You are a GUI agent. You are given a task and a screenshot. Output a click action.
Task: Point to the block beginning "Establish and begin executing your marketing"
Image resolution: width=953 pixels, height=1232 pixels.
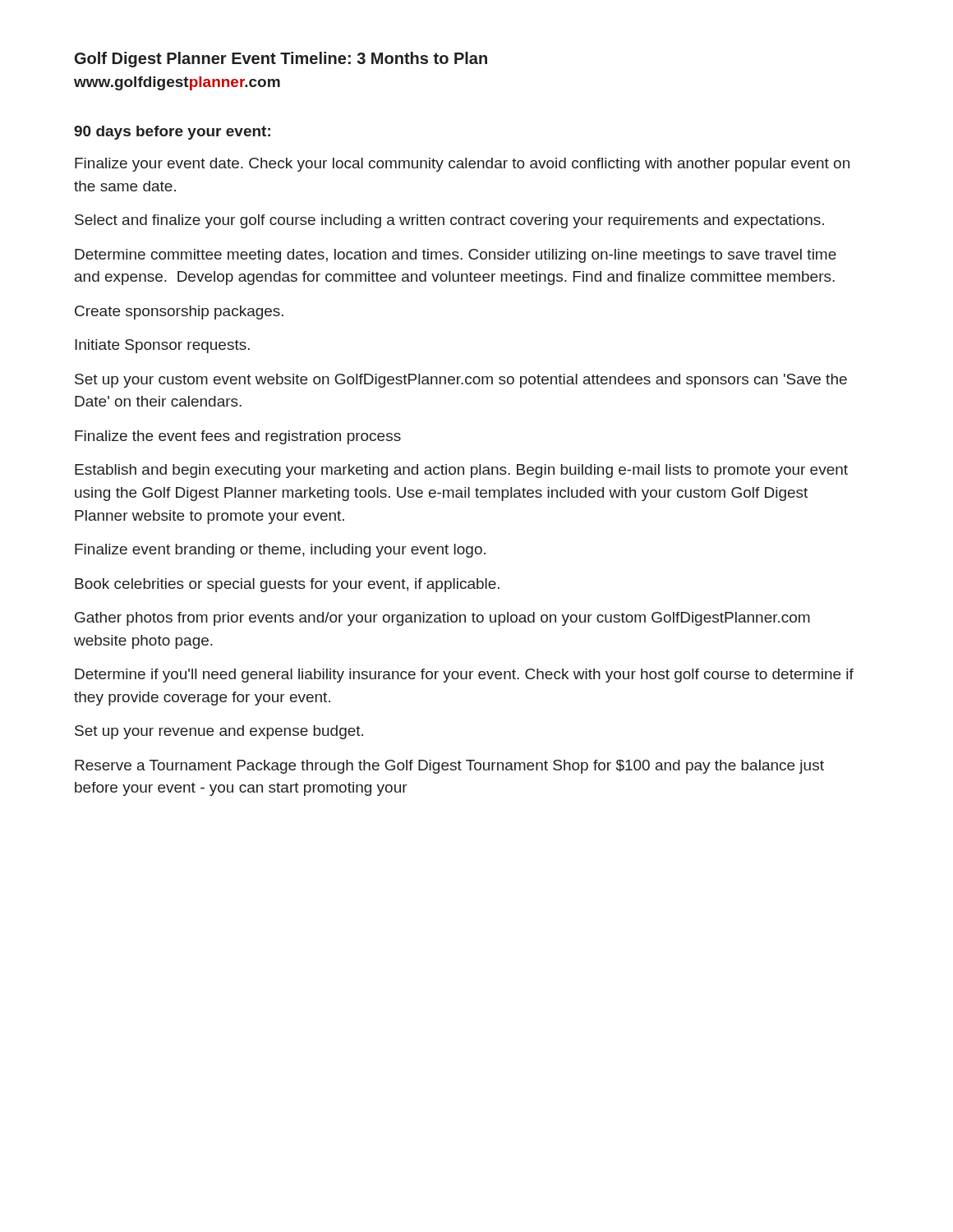click(461, 492)
